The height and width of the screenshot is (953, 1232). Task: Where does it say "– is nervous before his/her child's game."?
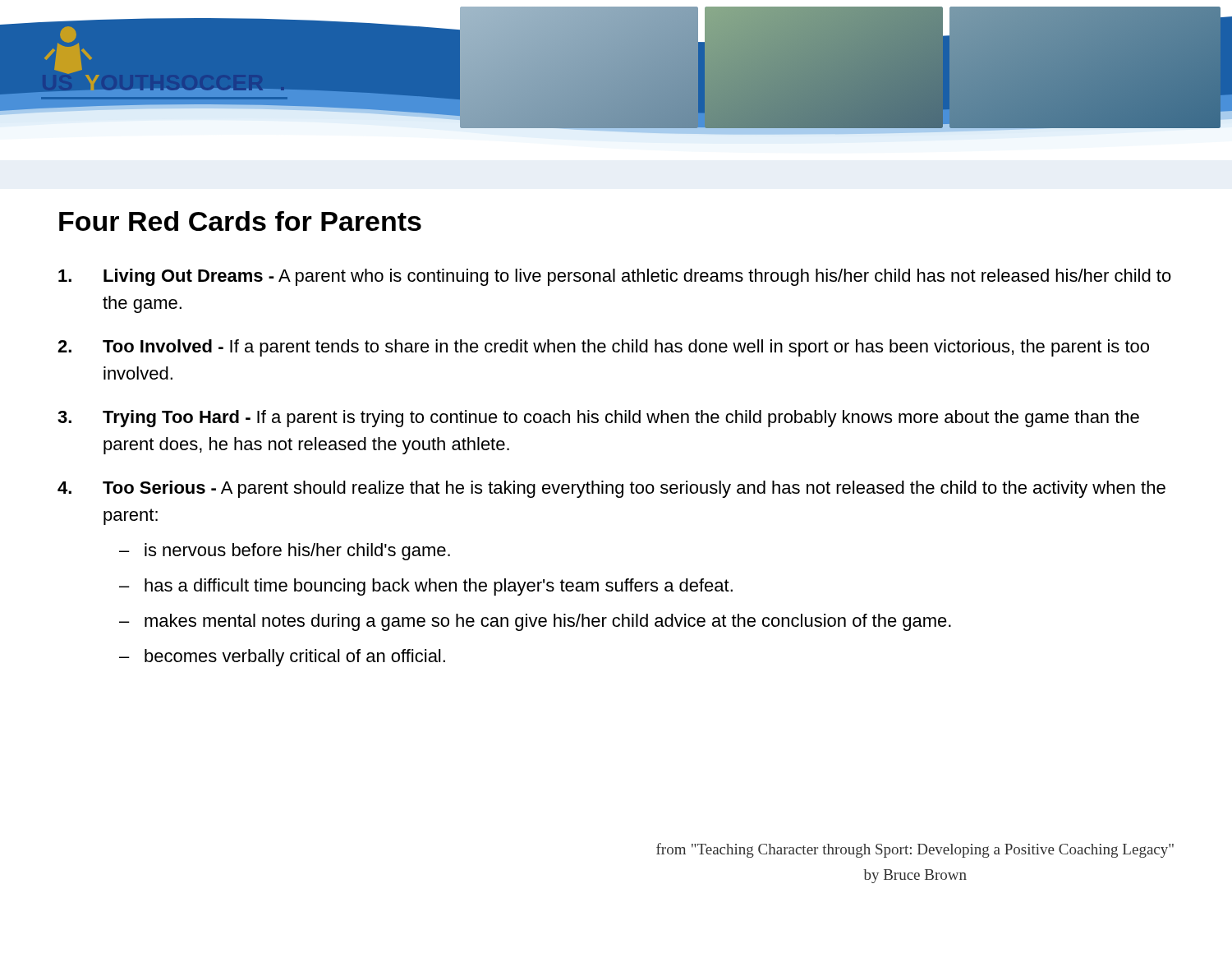coord(285,550)
